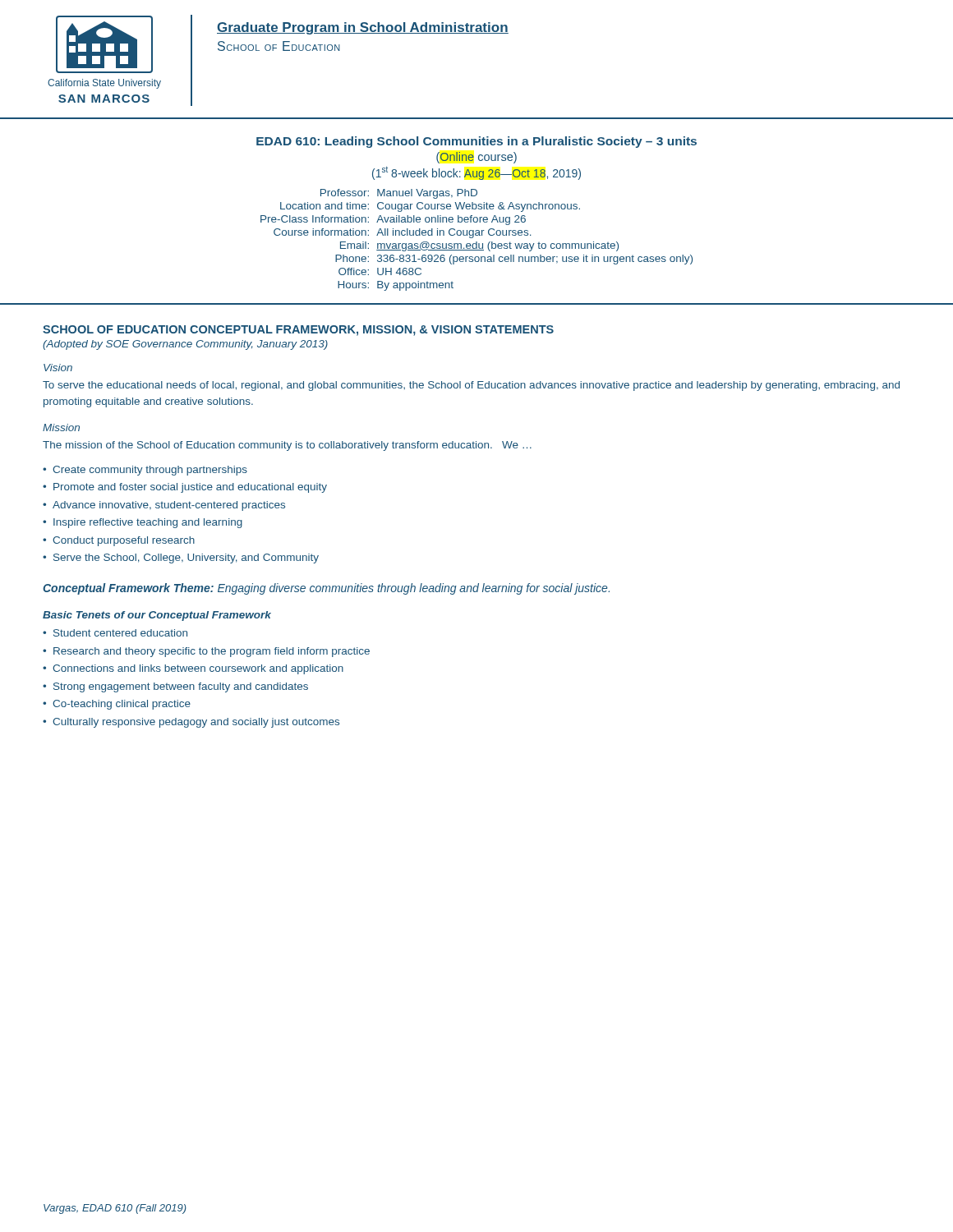
Task: Click on the text starting "SCHOOL OF EDUCATION"
Action: 298,329
